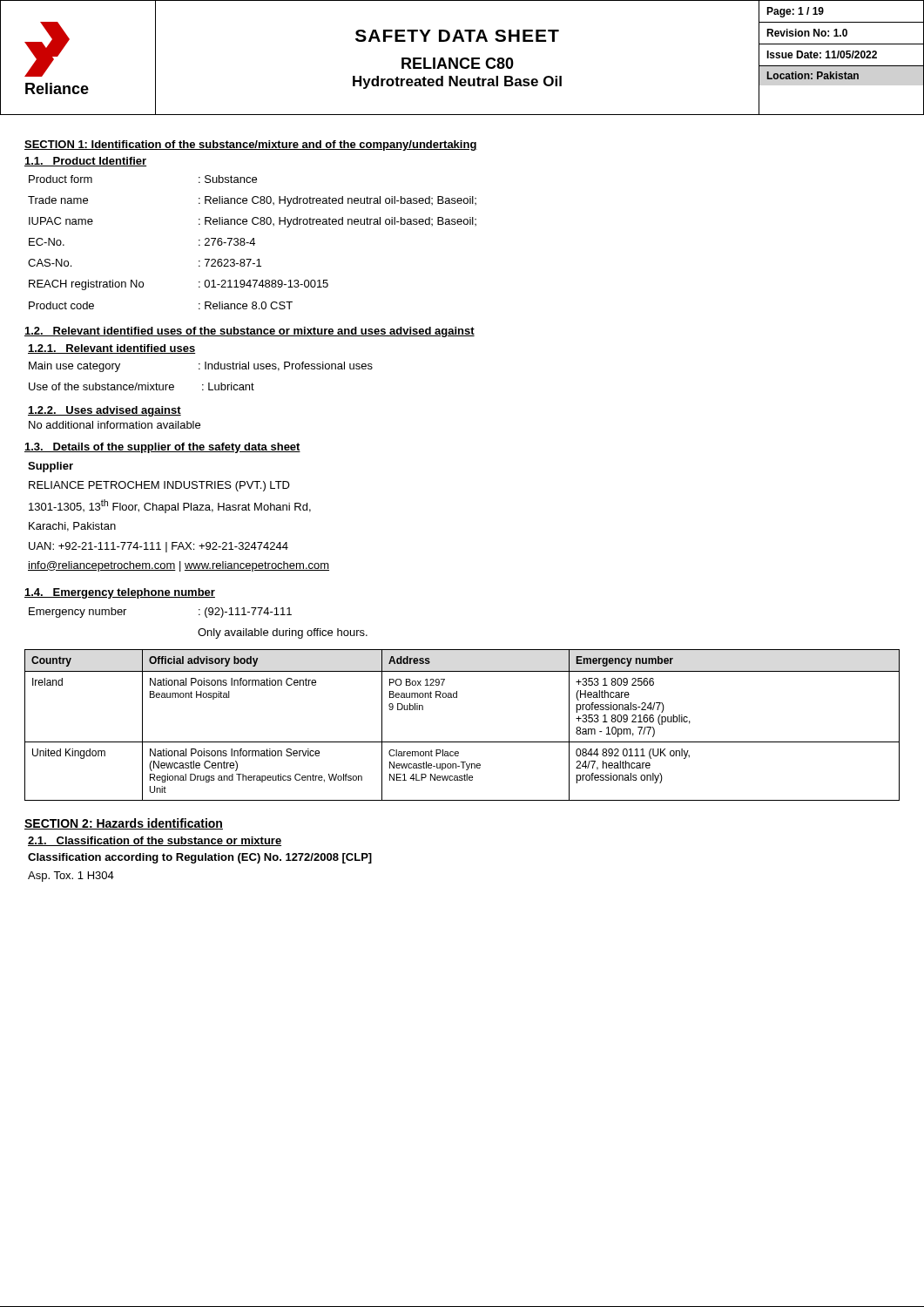
Task: Locate the block starting "1.1. Product Identifier"
Action: (x=85, y=161)
